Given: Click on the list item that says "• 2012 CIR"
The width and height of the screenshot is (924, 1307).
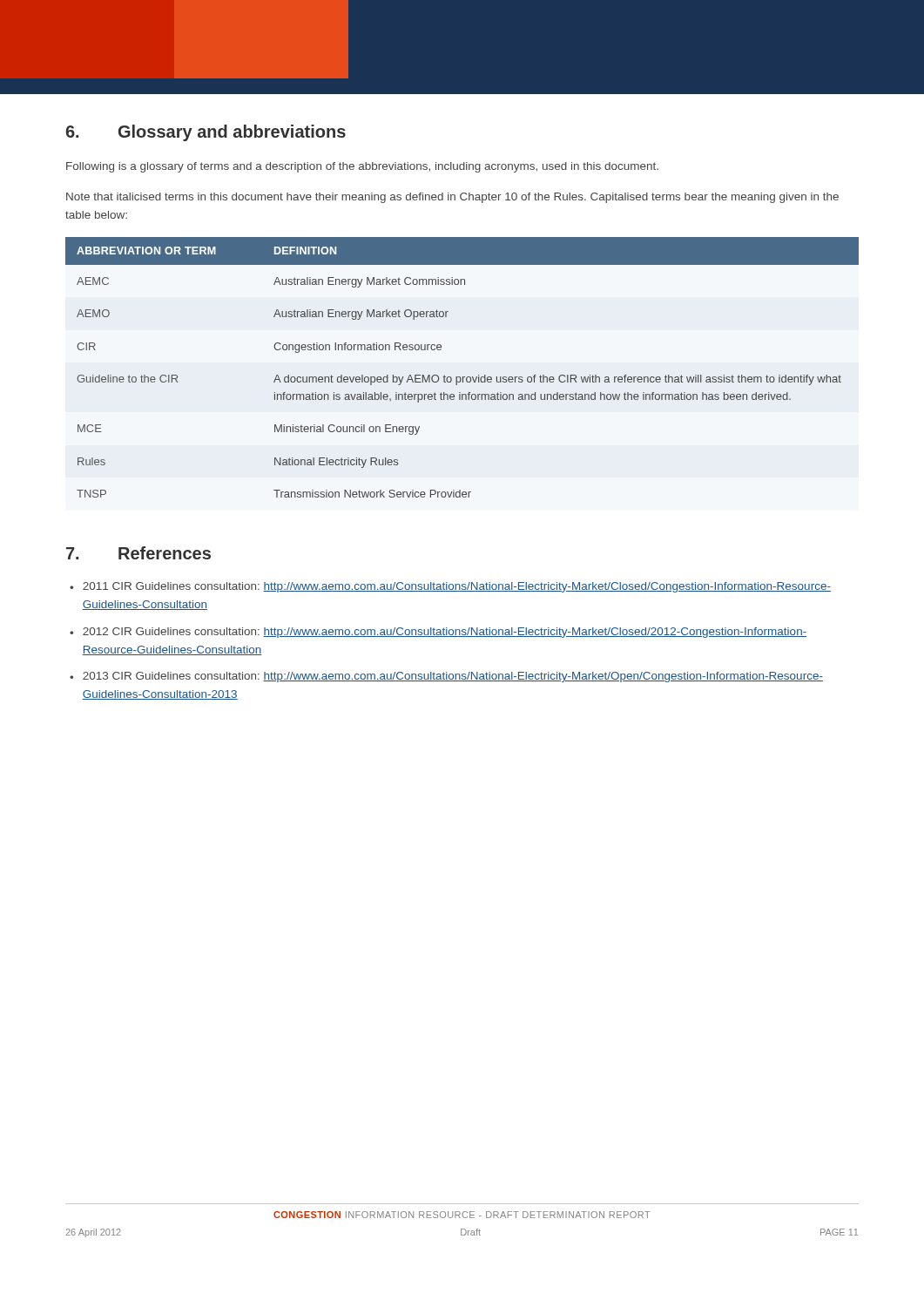Looking at the screenshot, I should point(464,641).
